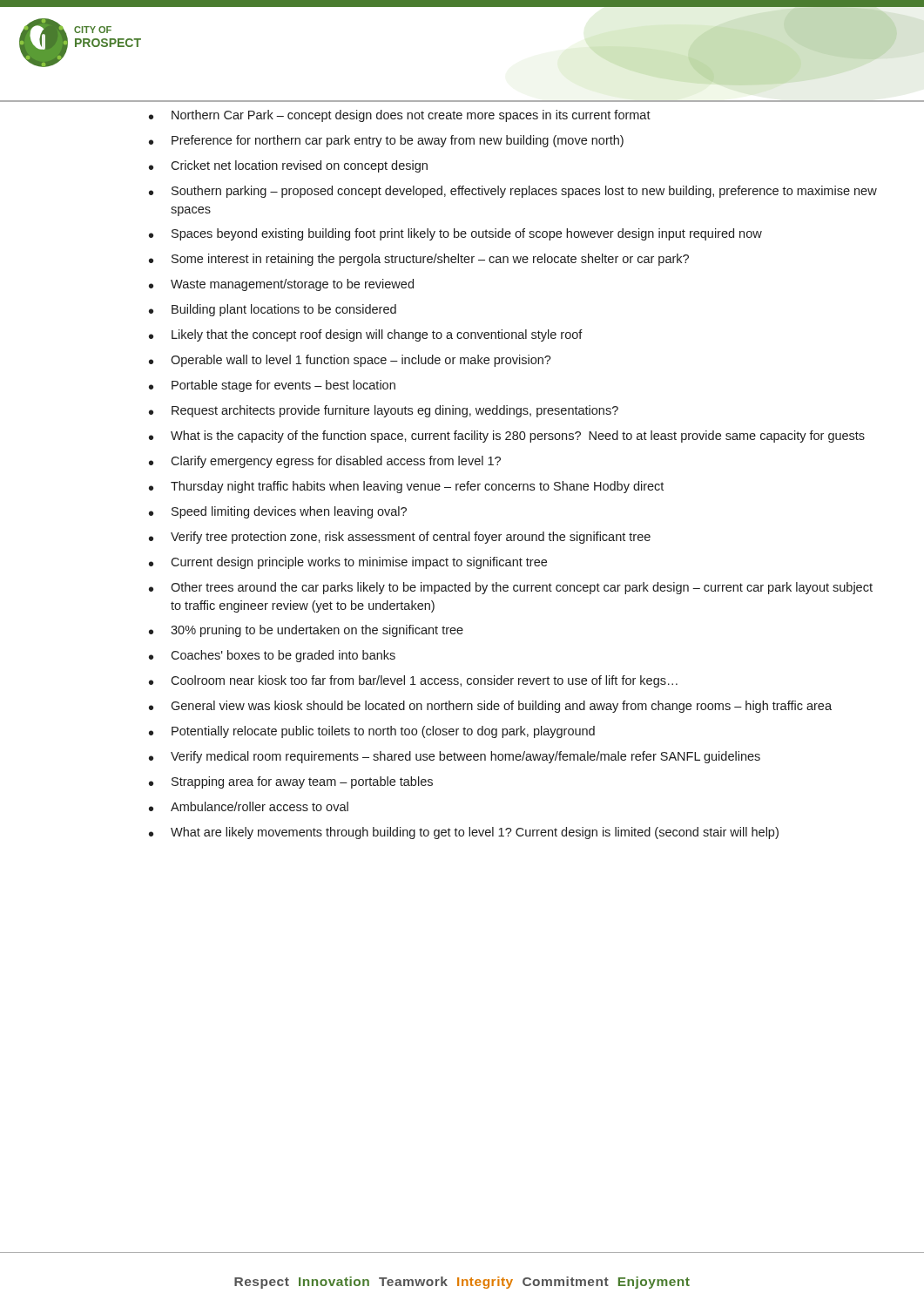Navigate to the element starting "• Likely that"
The width and height of the screenshot is (924, 1307).
coord(514,336)
